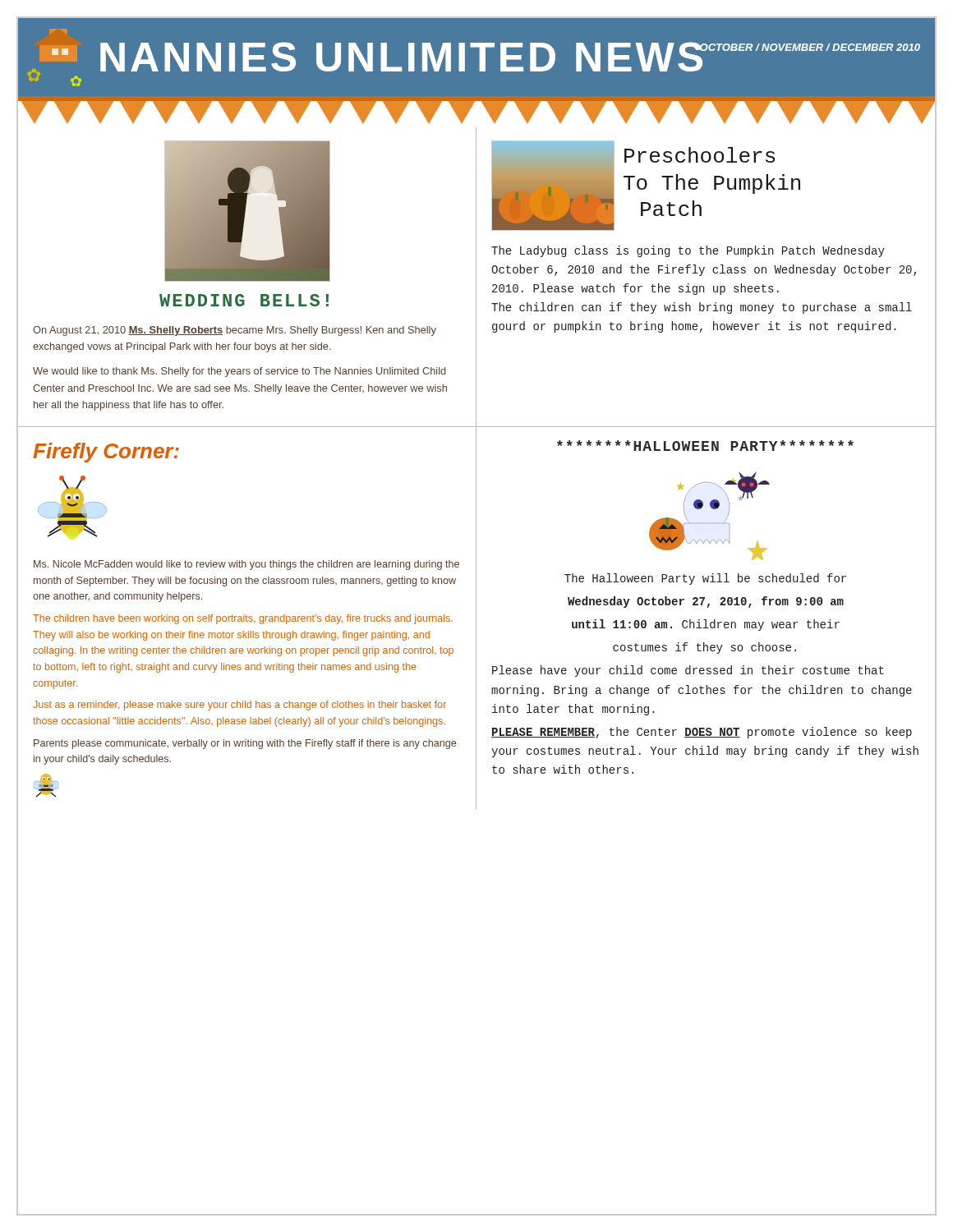Find the block on this page that starts "Firefly Corner: Ms. Nicole McFadden"

[x=247, y=618]
